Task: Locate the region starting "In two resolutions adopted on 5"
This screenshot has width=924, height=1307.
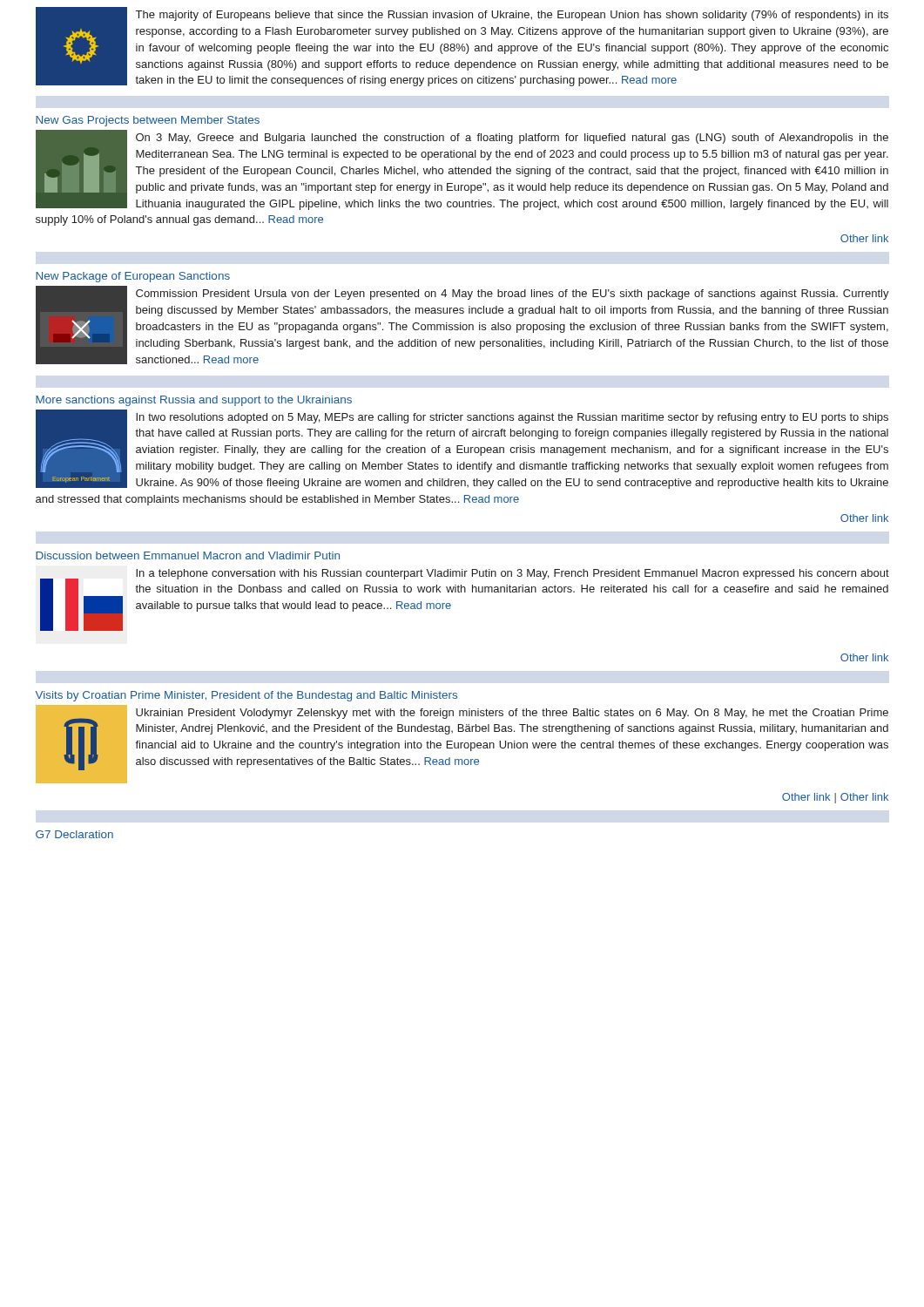Action: pyautogui.click(x=462, y=458)
